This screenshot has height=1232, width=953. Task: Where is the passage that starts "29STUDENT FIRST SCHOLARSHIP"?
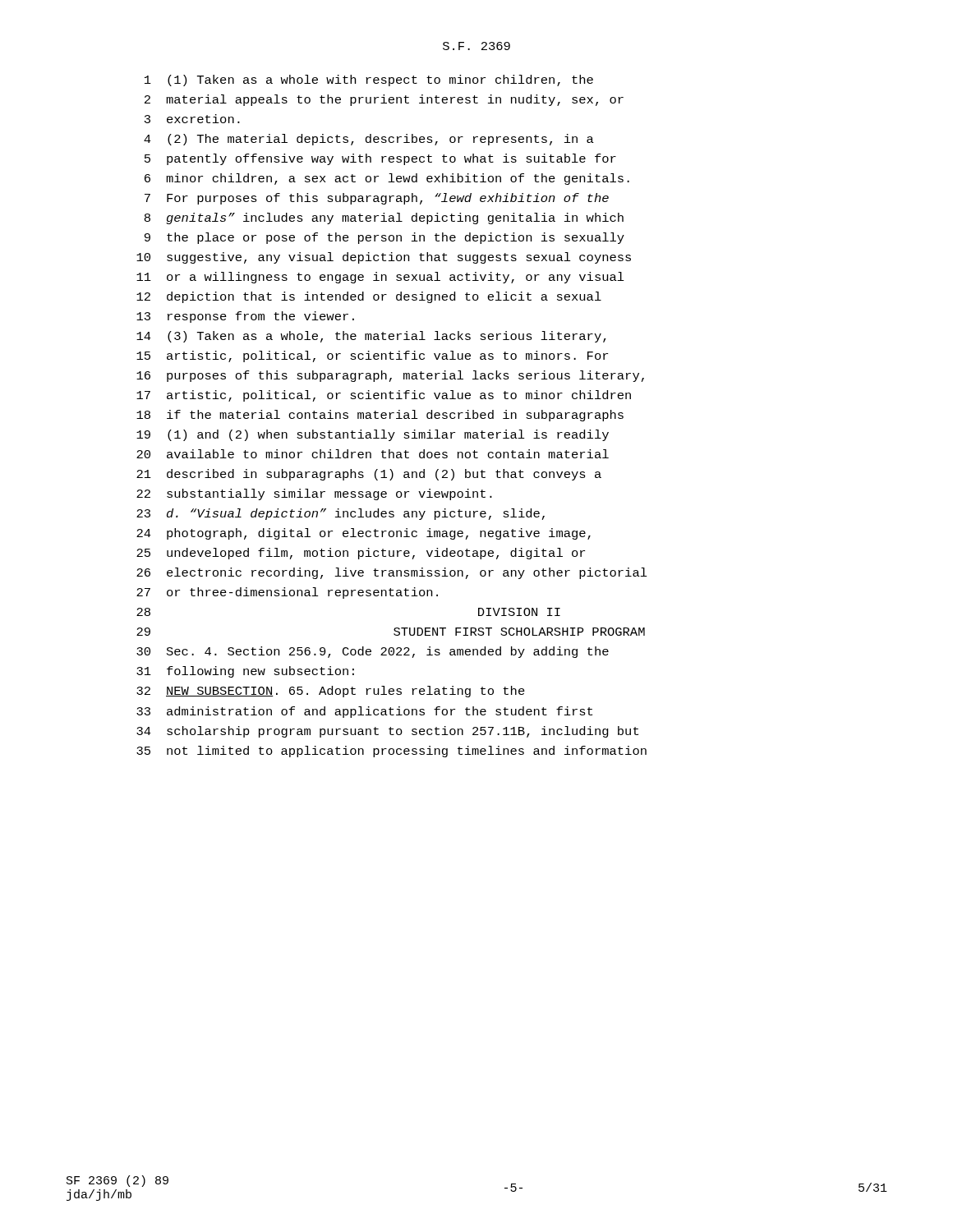coord(475,633)
